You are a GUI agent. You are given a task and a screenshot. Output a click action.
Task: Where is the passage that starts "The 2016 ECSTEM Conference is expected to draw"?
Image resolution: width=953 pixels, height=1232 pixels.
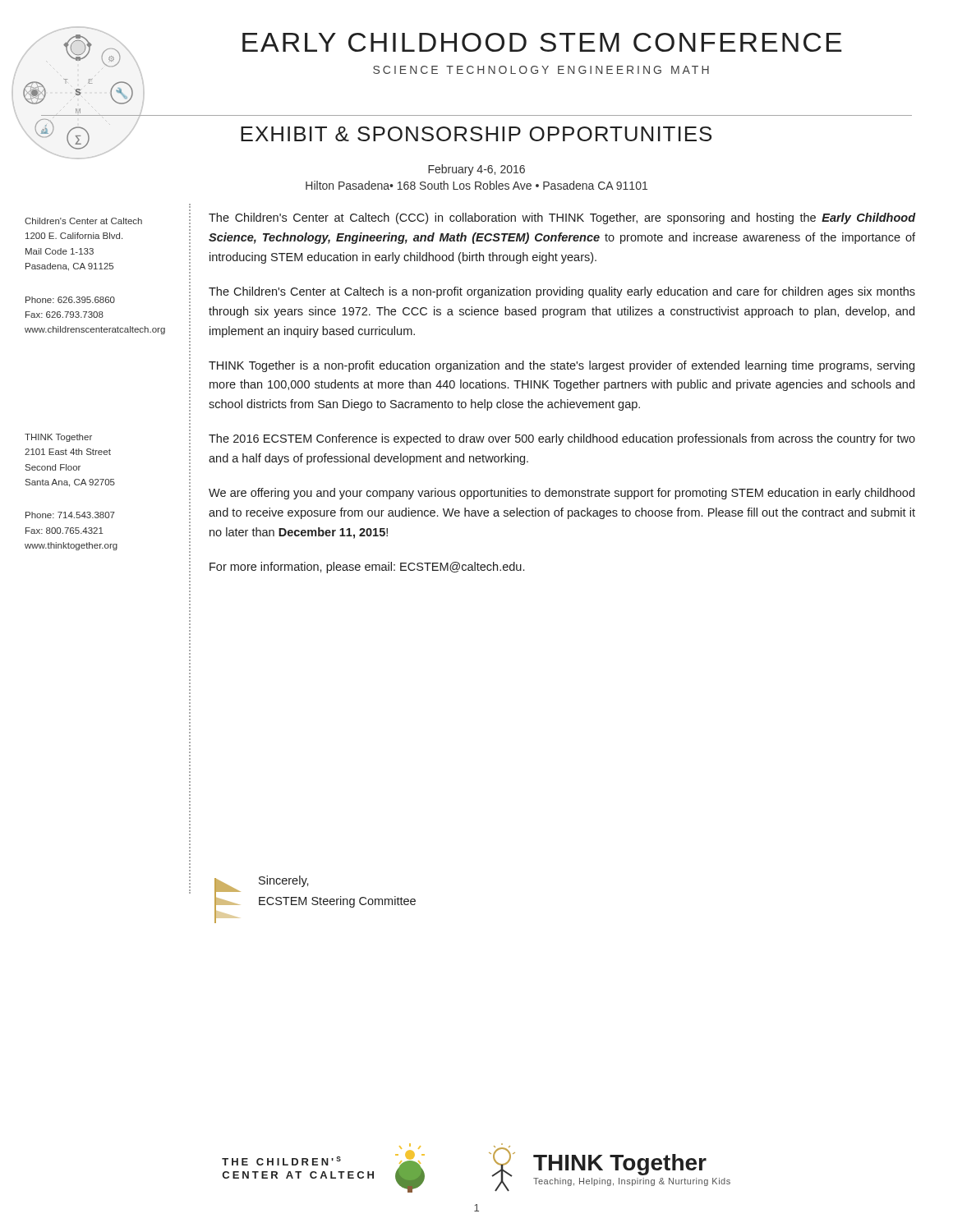562,449
